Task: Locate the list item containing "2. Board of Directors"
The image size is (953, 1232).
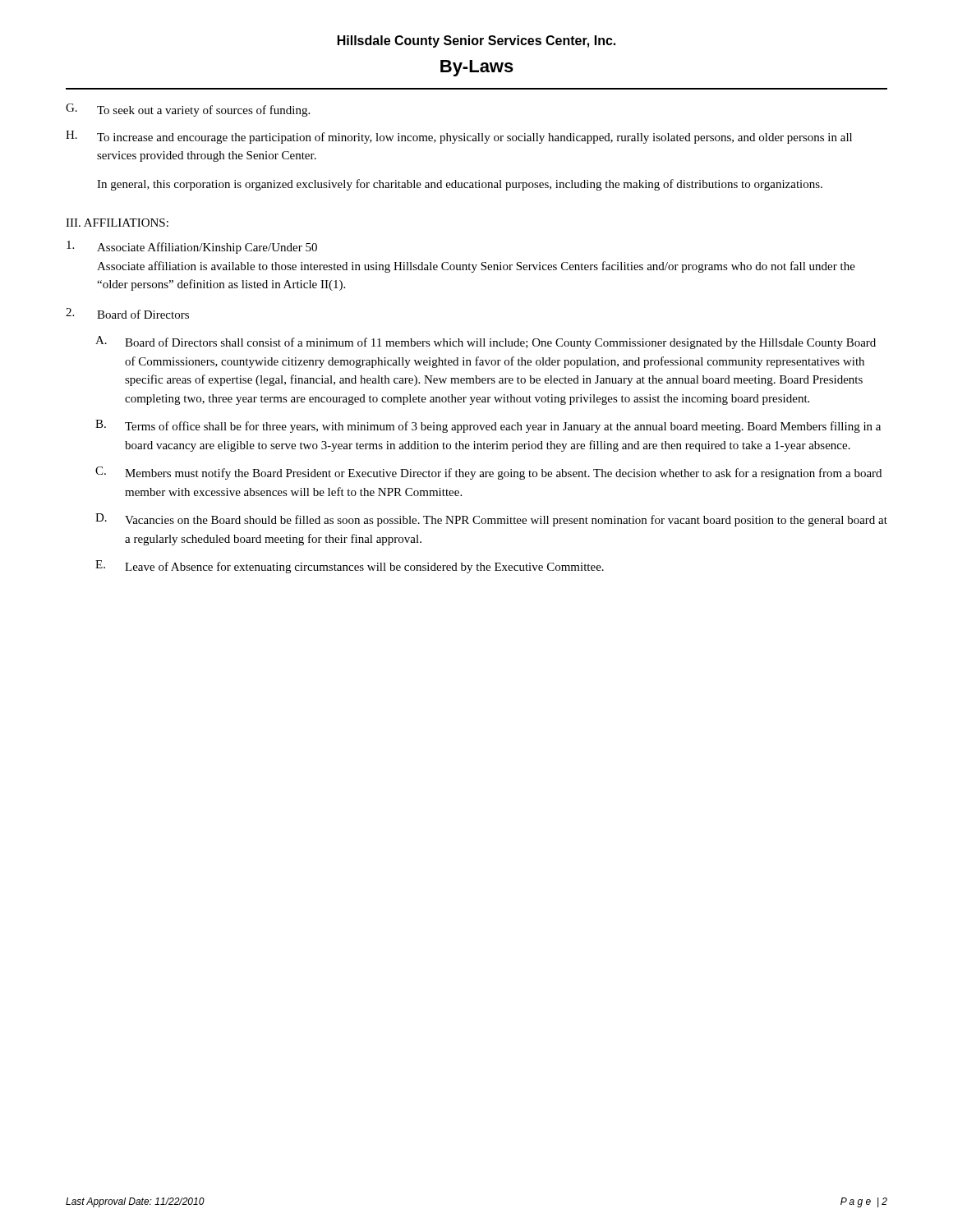Action: click(x=127, y=313)
